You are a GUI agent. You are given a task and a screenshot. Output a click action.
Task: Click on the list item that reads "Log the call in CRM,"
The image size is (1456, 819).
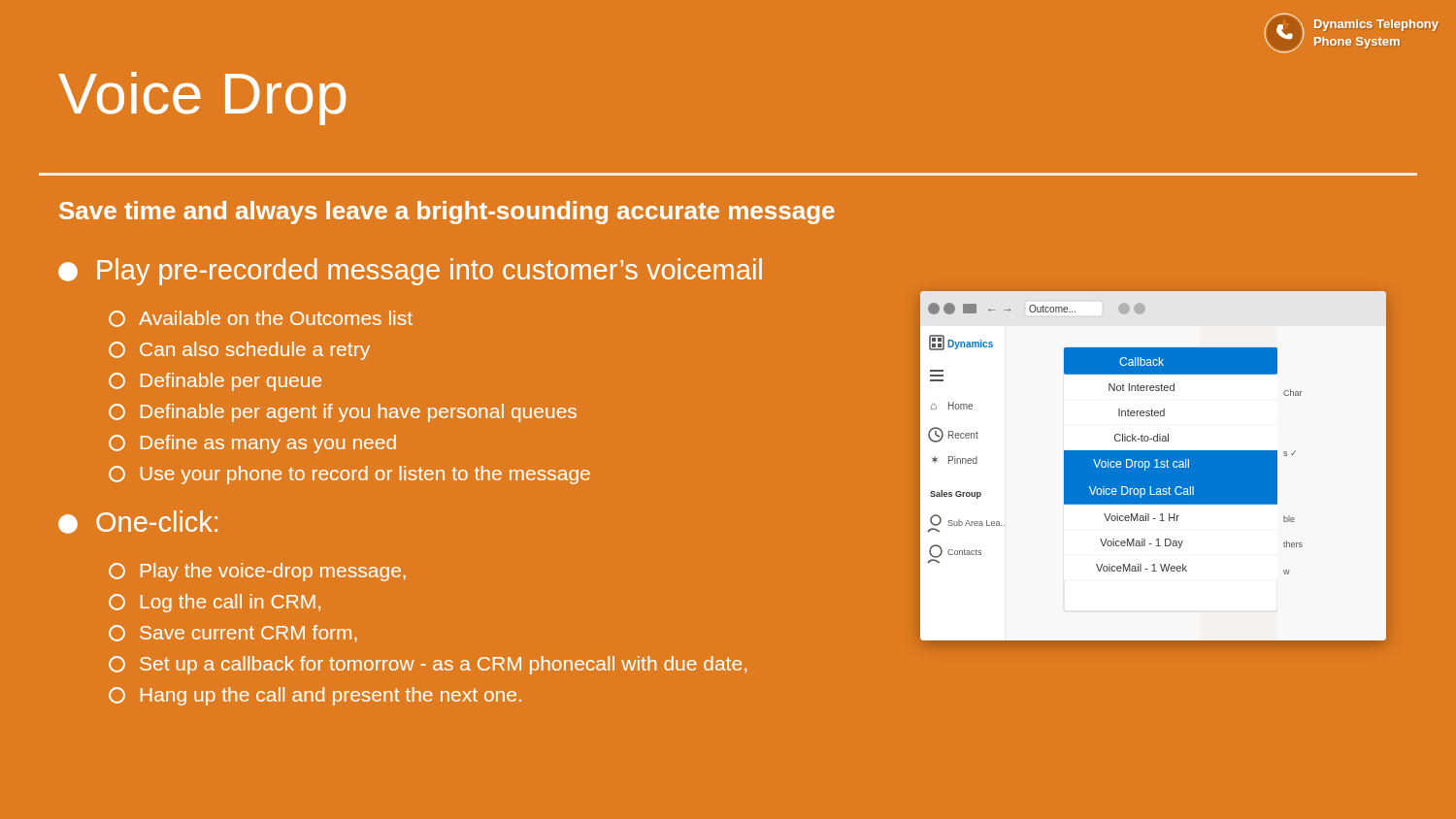[216, 602]
